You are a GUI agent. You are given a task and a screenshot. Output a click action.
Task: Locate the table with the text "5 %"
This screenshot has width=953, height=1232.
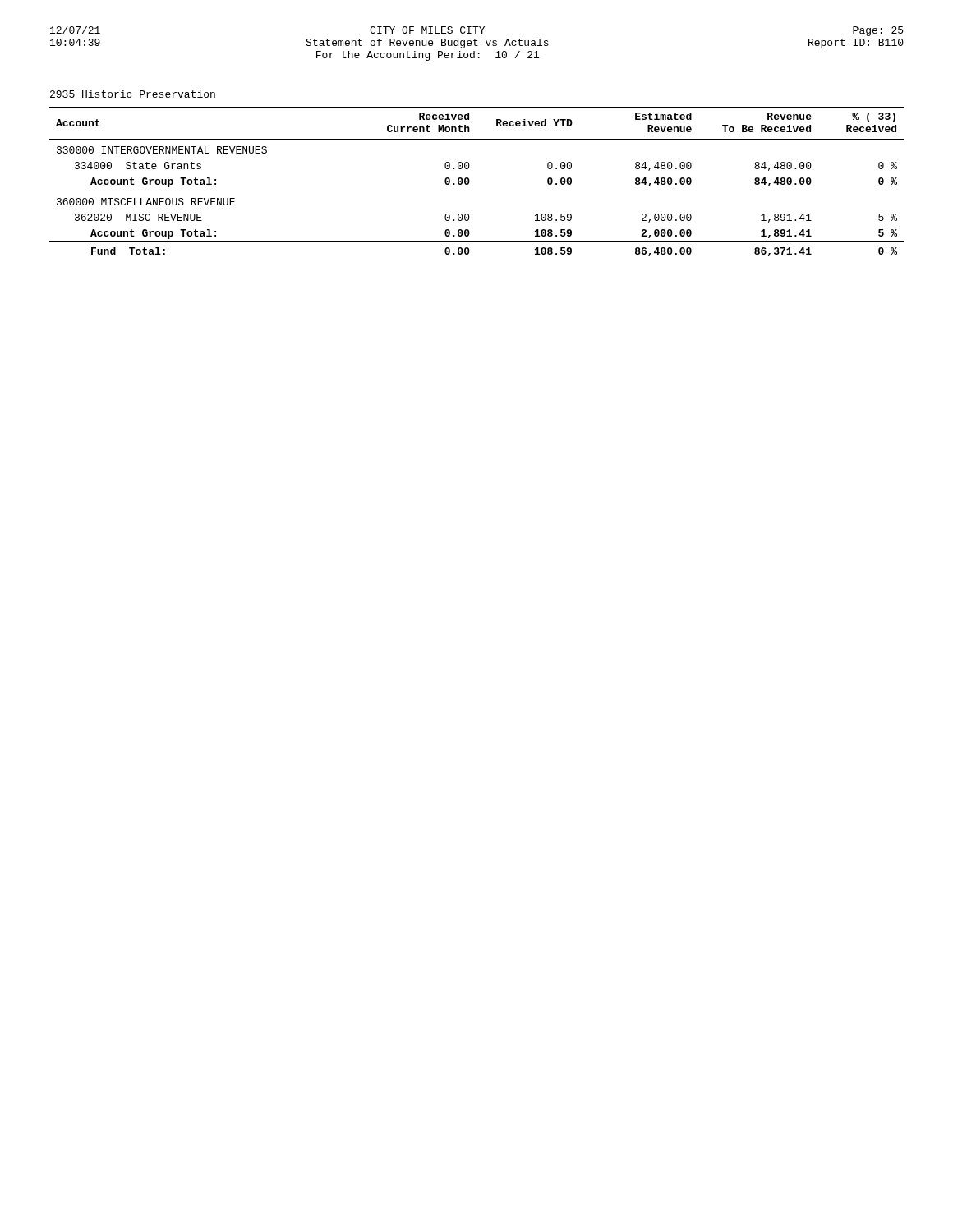coord(476,183)
